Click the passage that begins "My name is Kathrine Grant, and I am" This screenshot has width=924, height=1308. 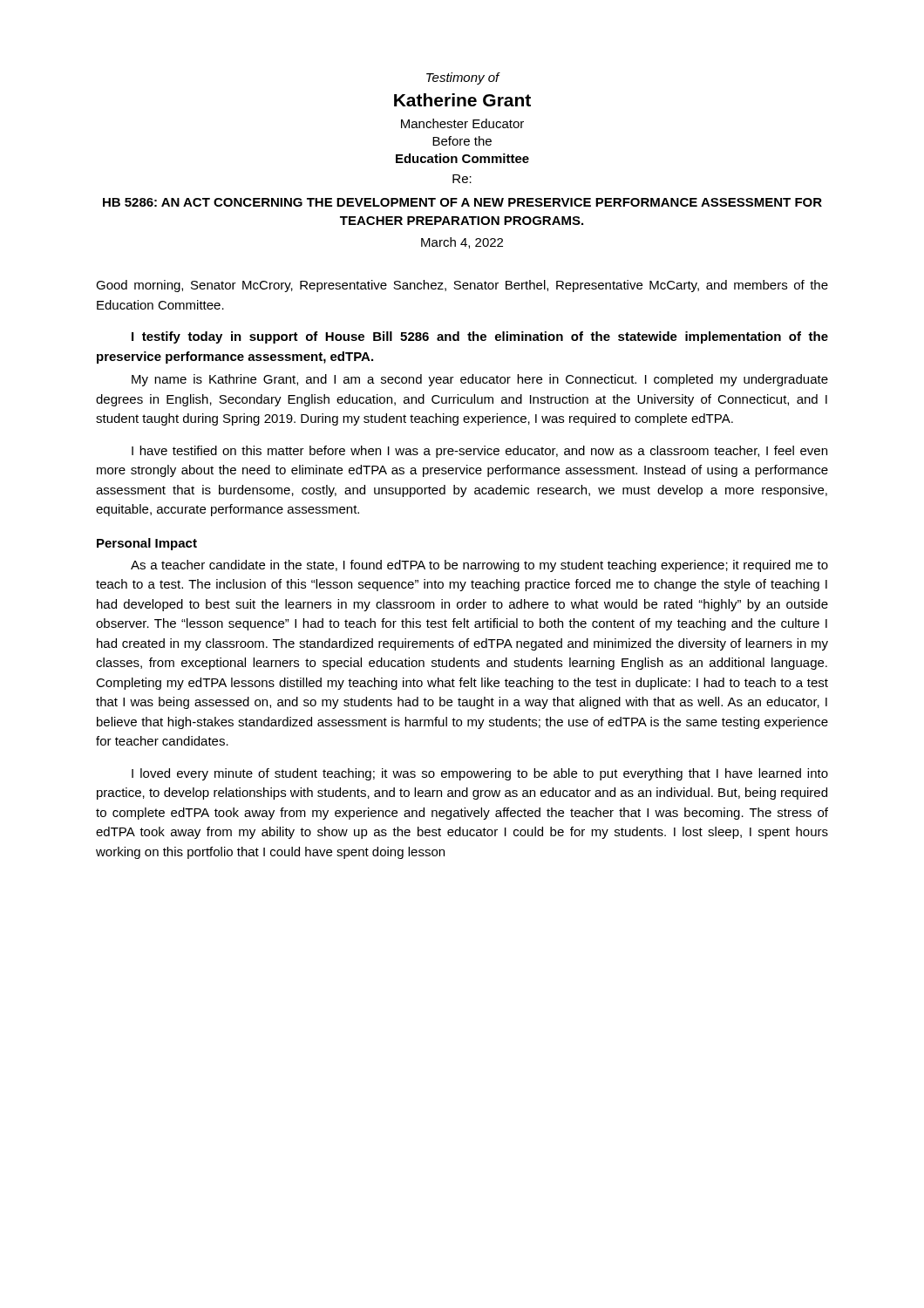pyautogui.click(x=462, y=398)
